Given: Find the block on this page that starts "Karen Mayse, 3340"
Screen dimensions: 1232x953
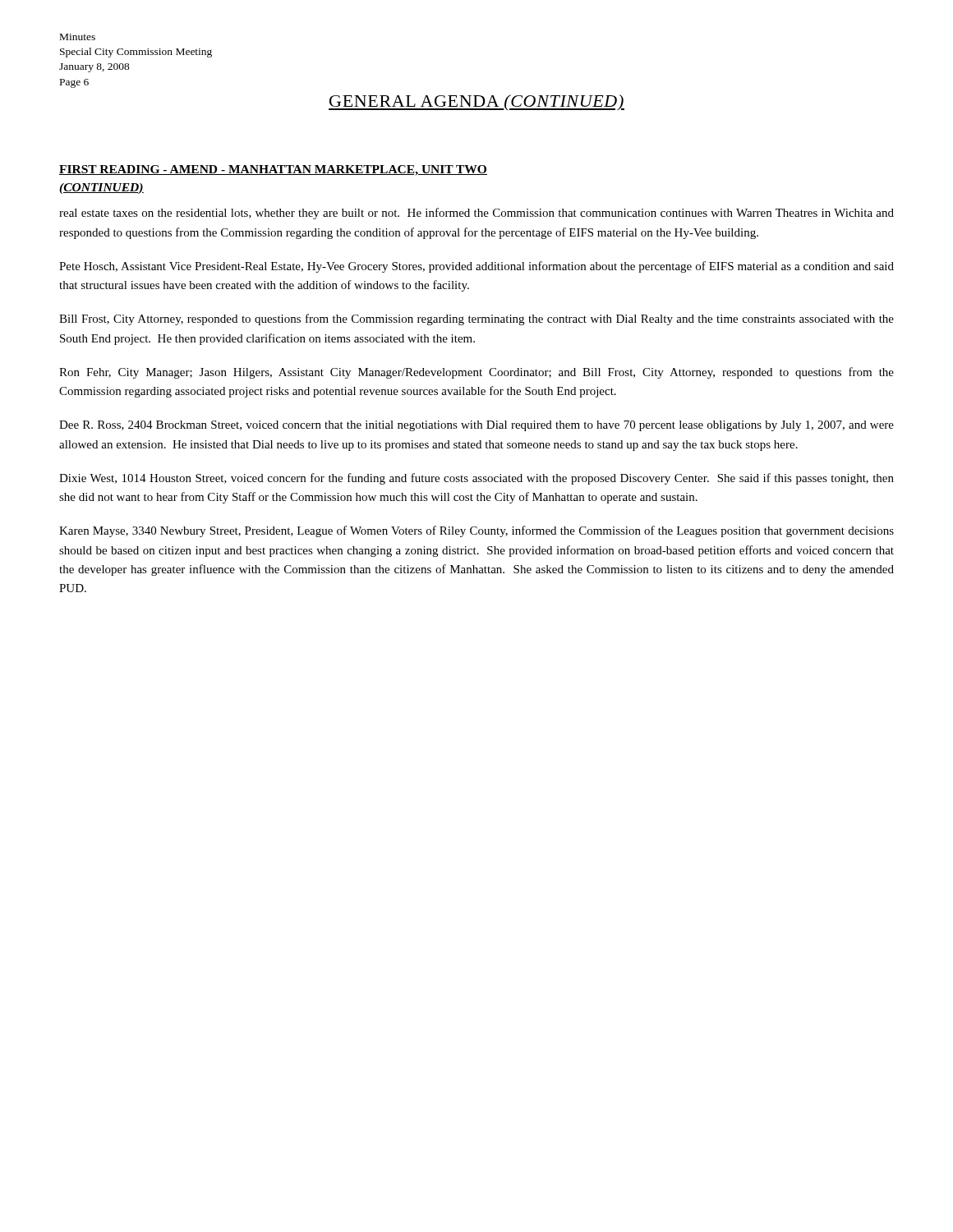Looking at the screenshot, I should (476, 560).
